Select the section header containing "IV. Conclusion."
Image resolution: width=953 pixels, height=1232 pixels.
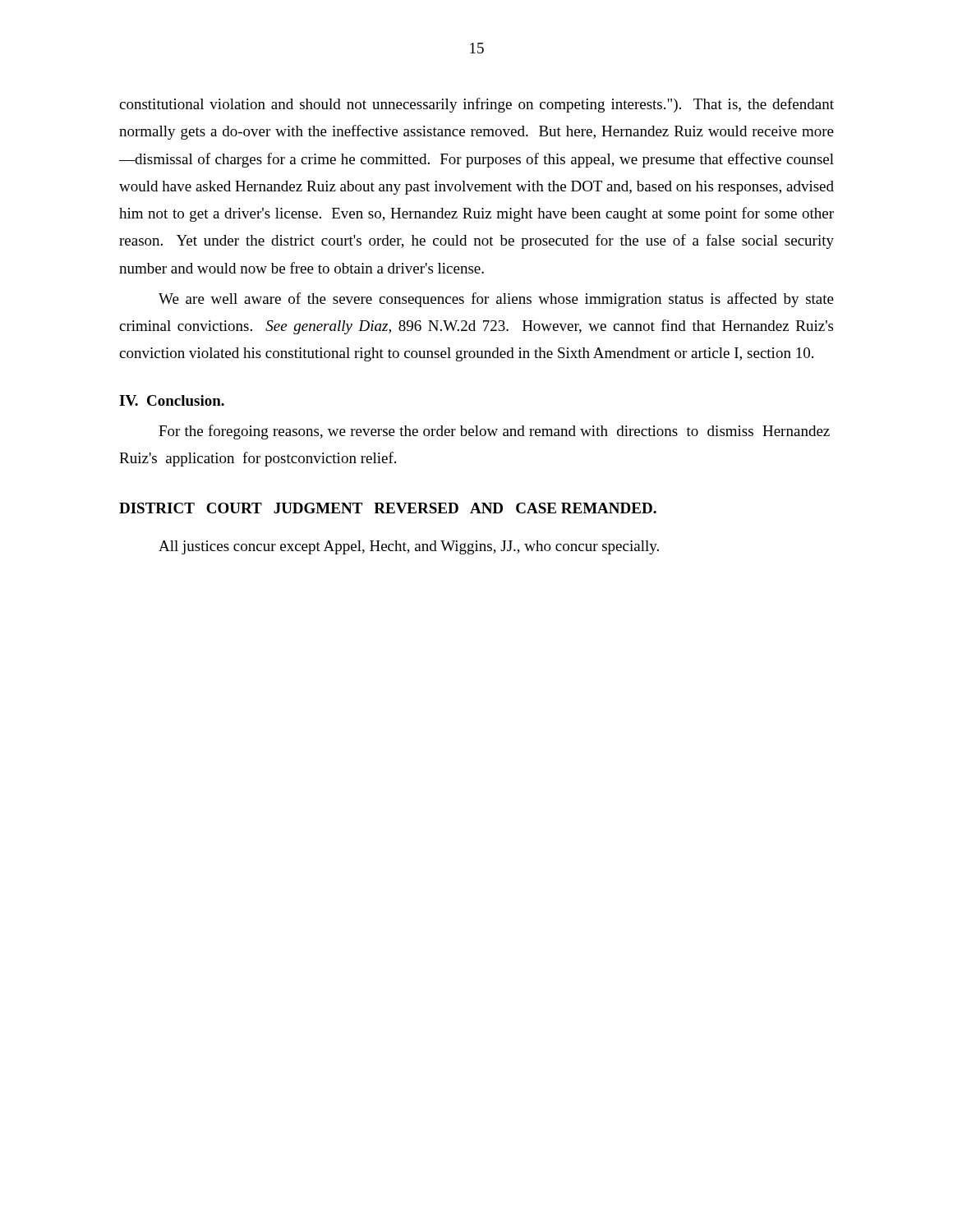(x=172, y=400)
